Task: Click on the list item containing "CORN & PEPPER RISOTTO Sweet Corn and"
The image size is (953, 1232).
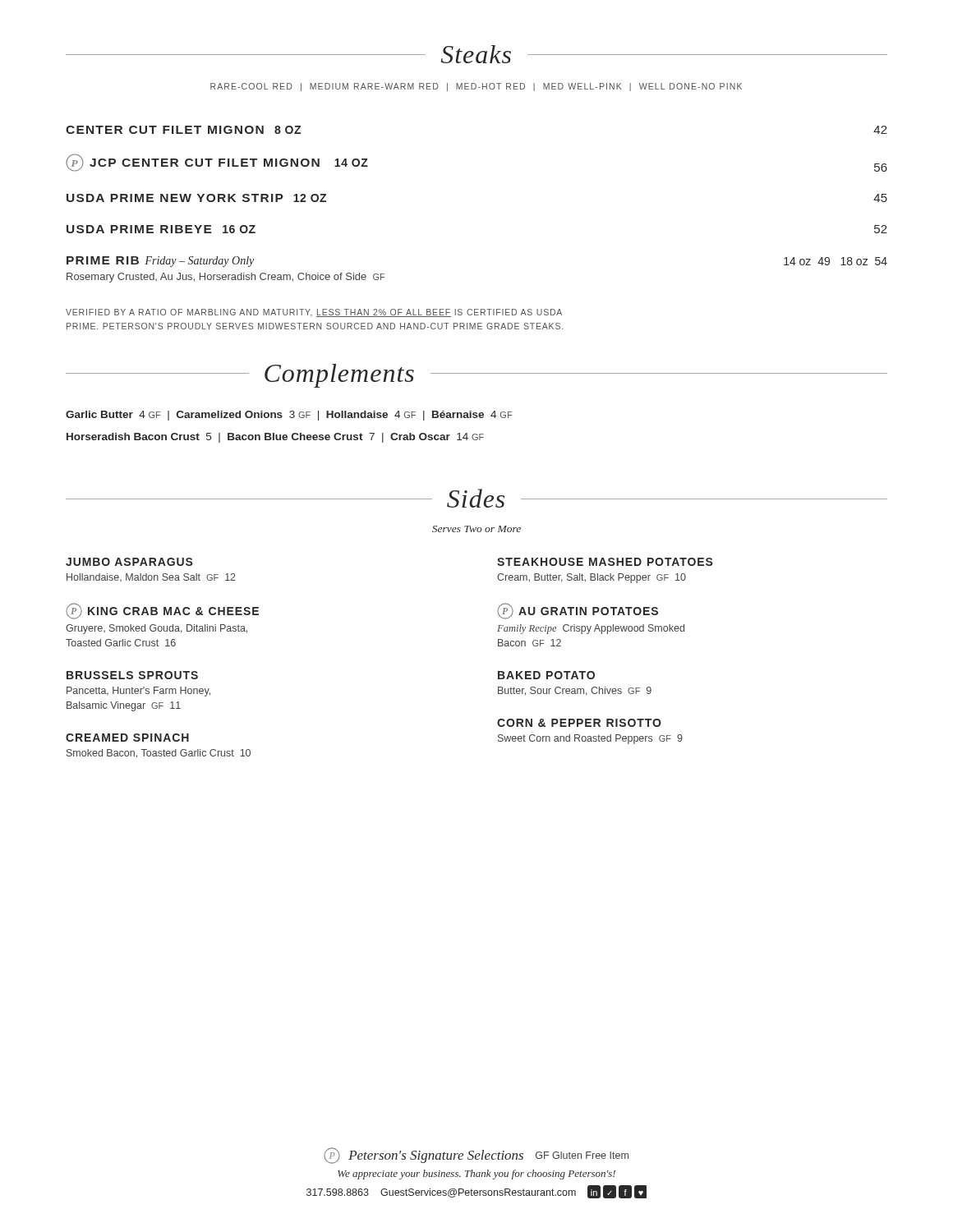Action: (x=692, y=731)
